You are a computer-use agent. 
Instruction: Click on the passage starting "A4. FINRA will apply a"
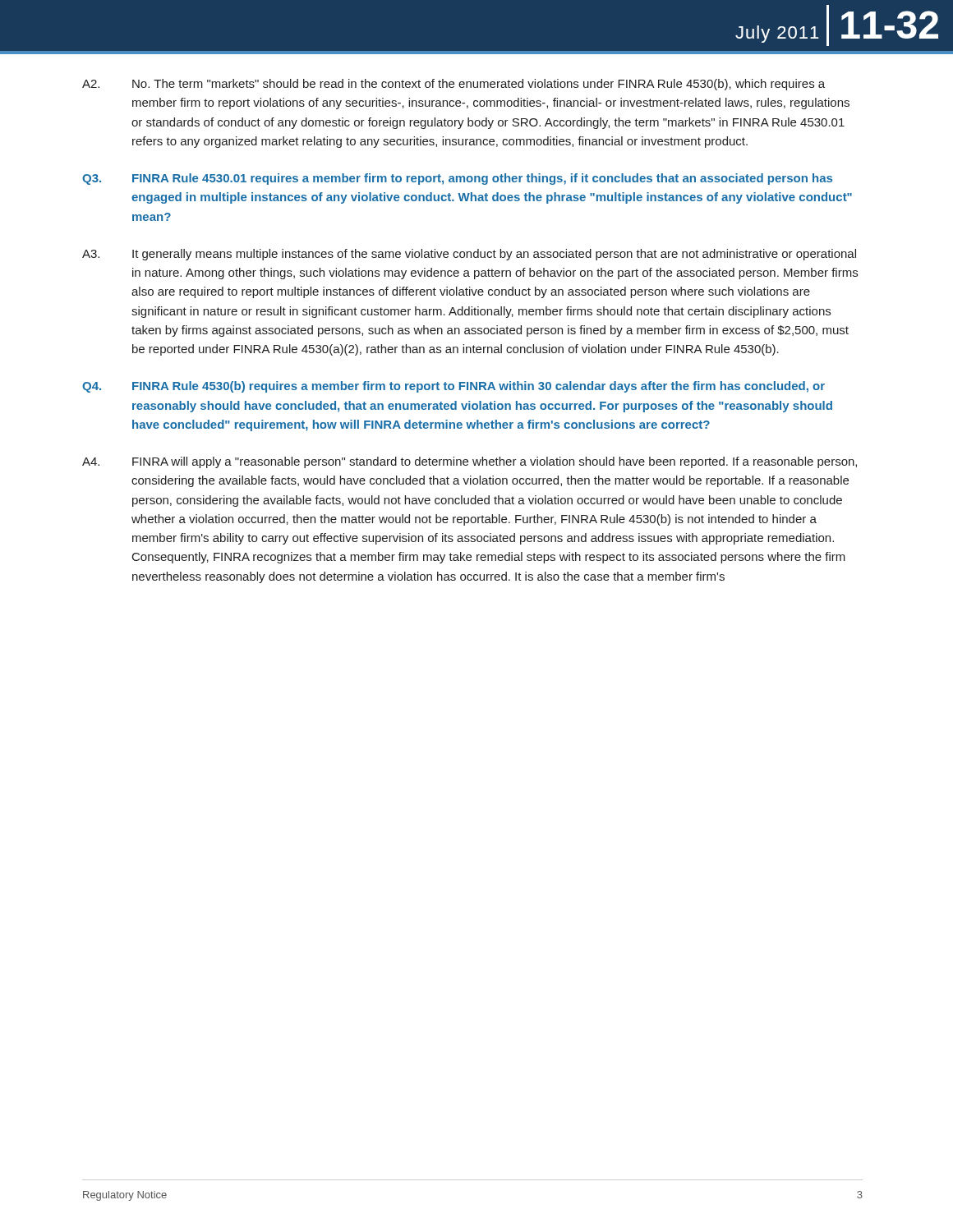472,519
